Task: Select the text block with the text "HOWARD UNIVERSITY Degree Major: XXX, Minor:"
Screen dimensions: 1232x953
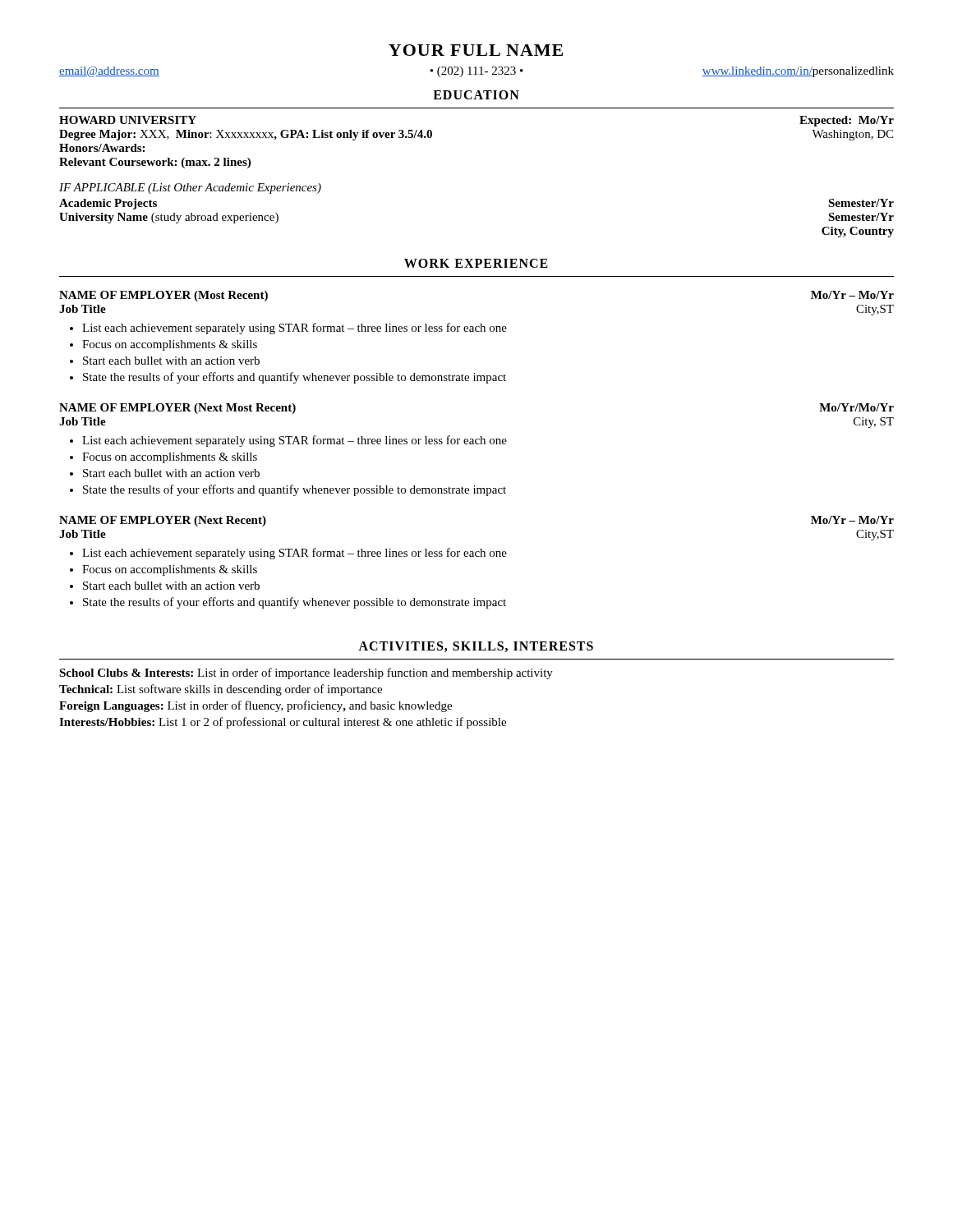Action: 130,121
